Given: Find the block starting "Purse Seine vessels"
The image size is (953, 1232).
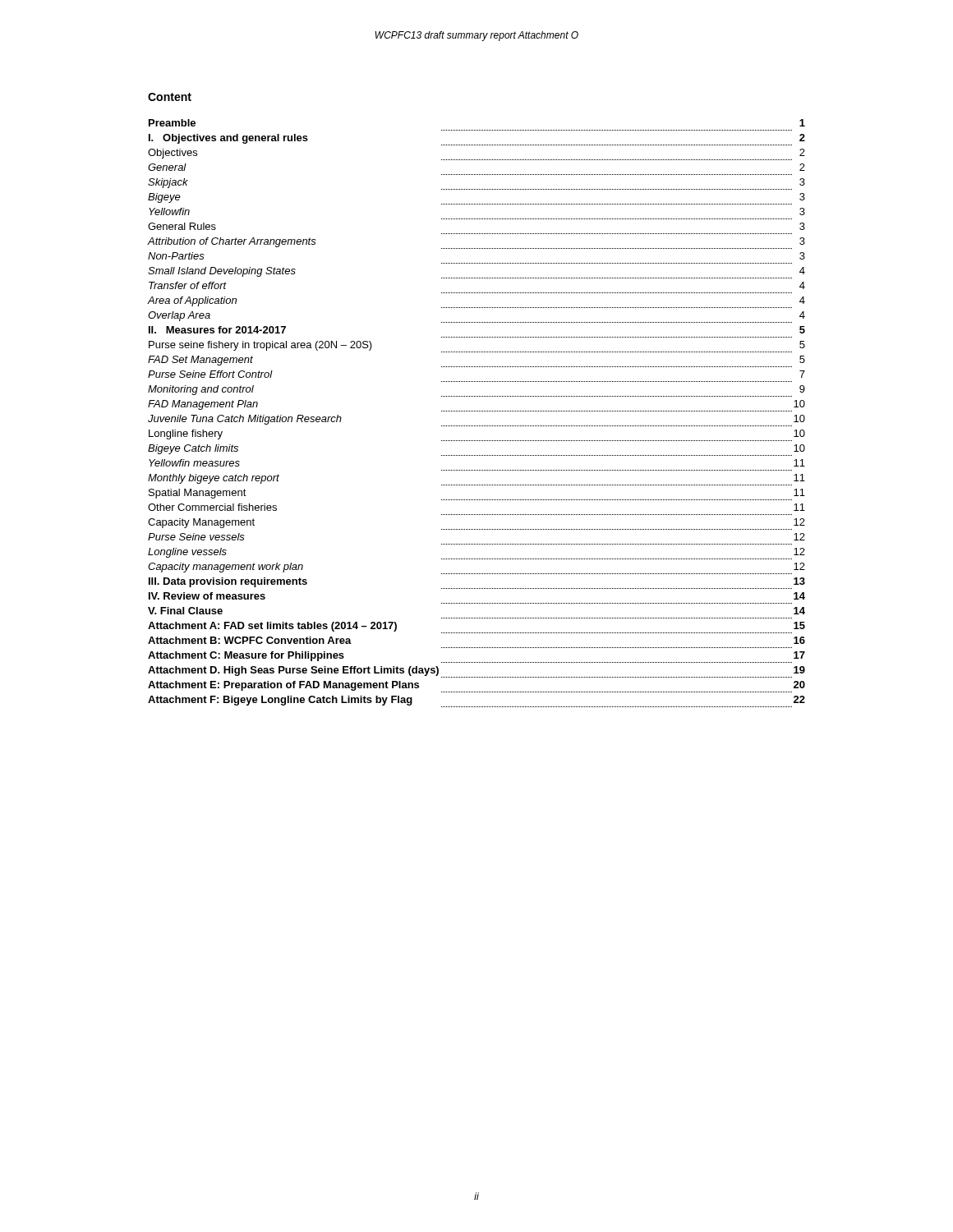Looking at the screenshot, I should tap(476, 536).
